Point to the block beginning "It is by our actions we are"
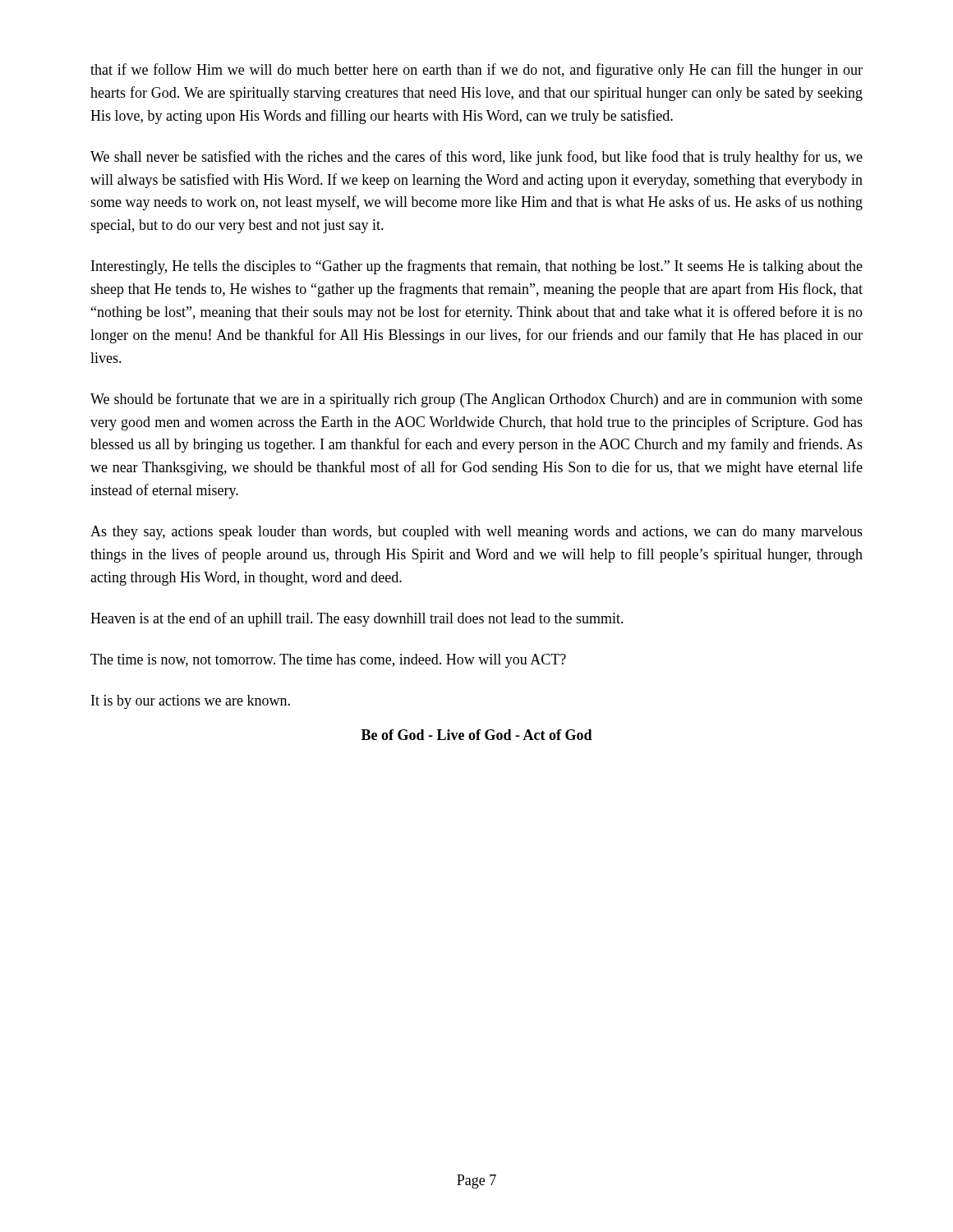 pos(191,700)
